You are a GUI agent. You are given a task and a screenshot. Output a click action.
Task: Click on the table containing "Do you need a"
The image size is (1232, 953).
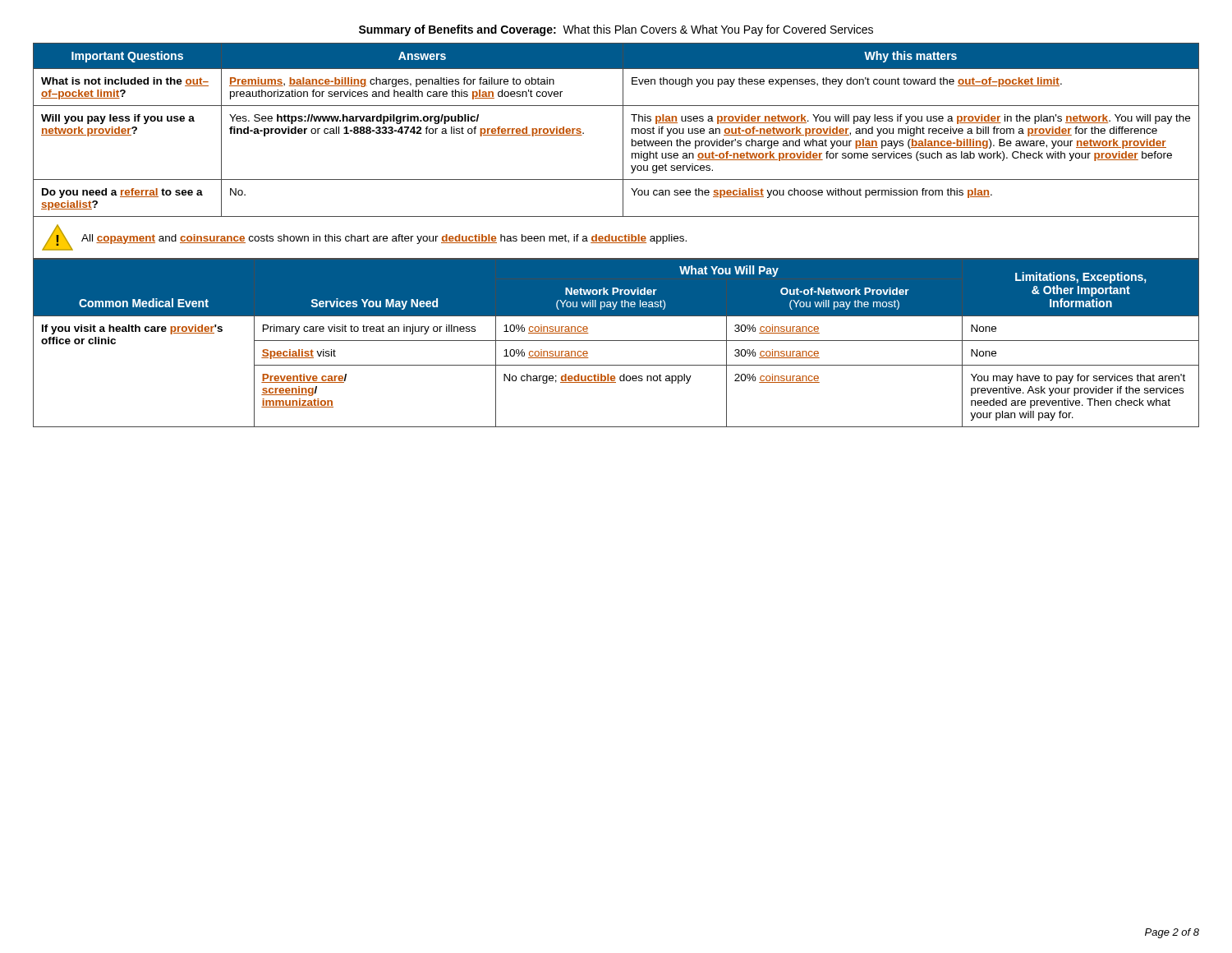(x=616, y=151)
